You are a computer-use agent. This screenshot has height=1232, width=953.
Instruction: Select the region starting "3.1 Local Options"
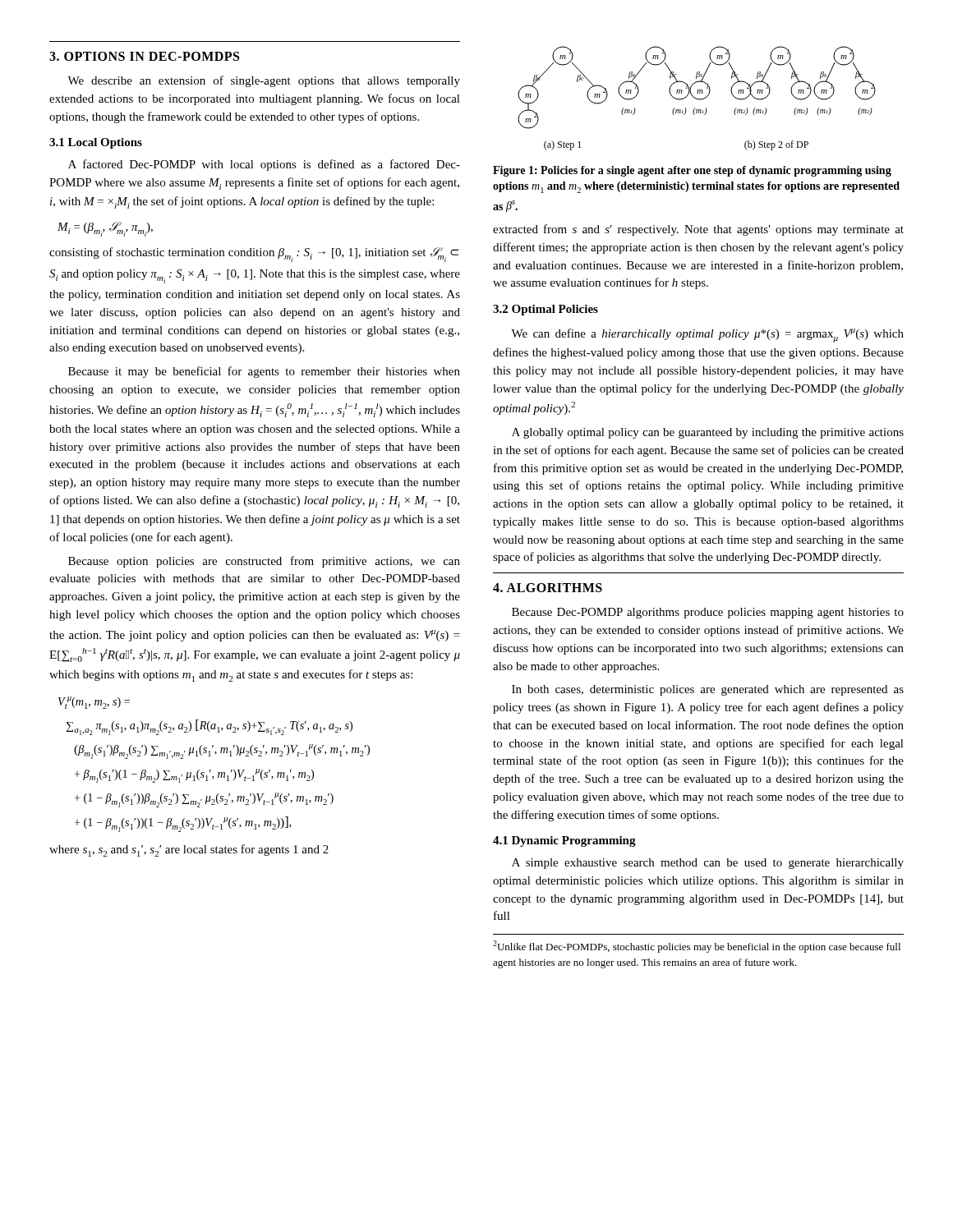click(x=96, y=143)
